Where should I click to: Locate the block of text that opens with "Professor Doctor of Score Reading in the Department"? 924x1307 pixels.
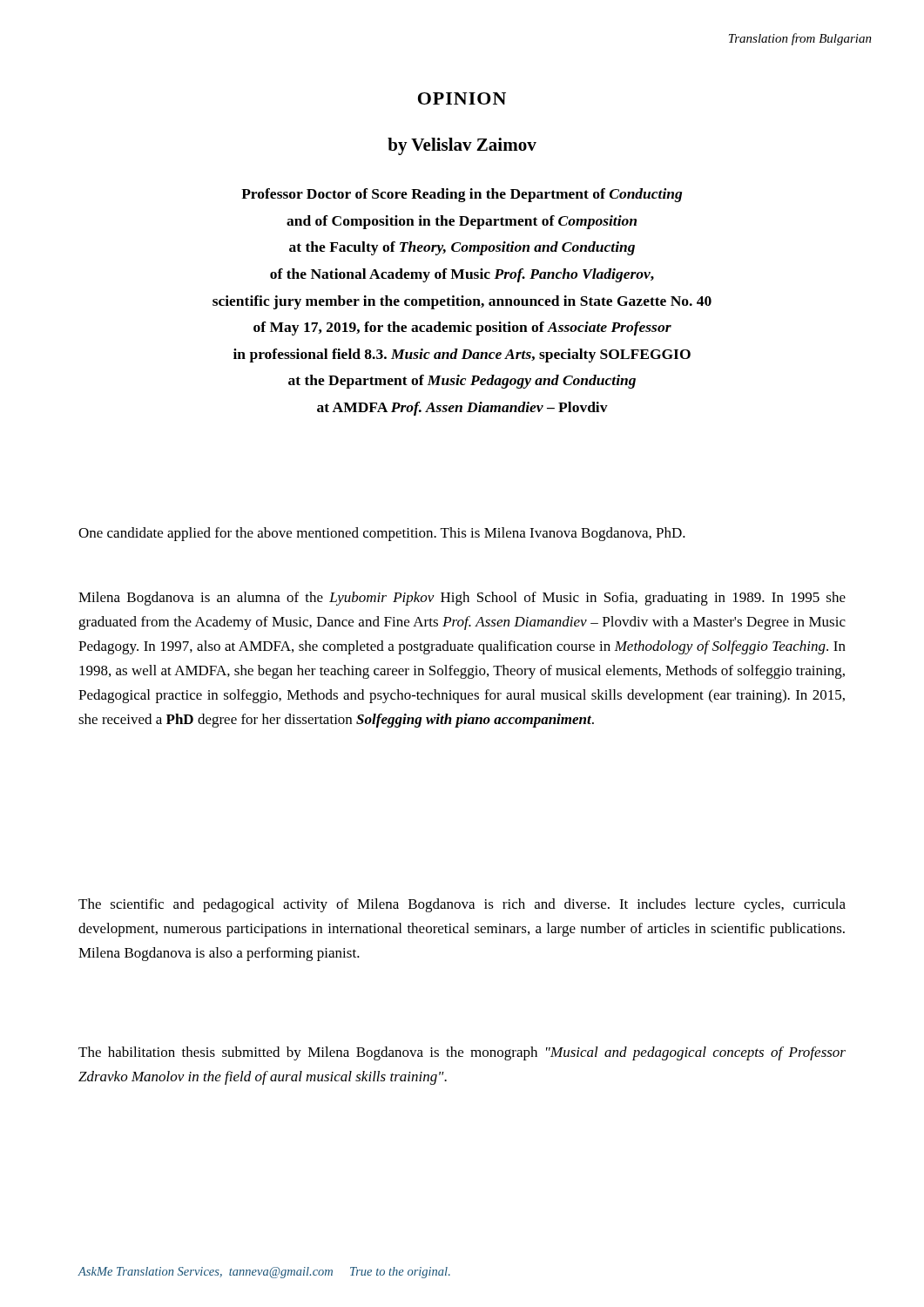[x=462, y=300]
